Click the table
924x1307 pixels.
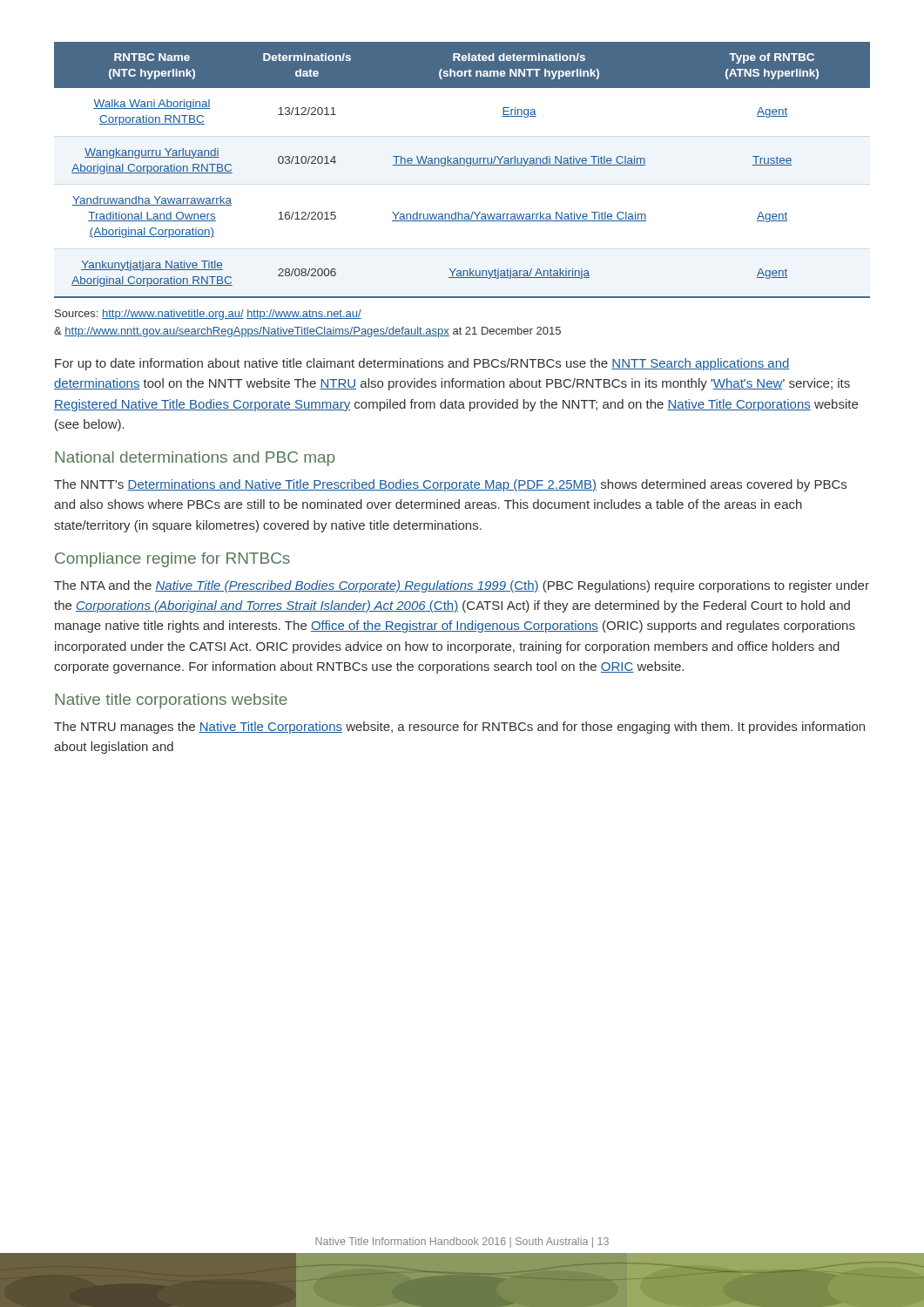(462, 170)
